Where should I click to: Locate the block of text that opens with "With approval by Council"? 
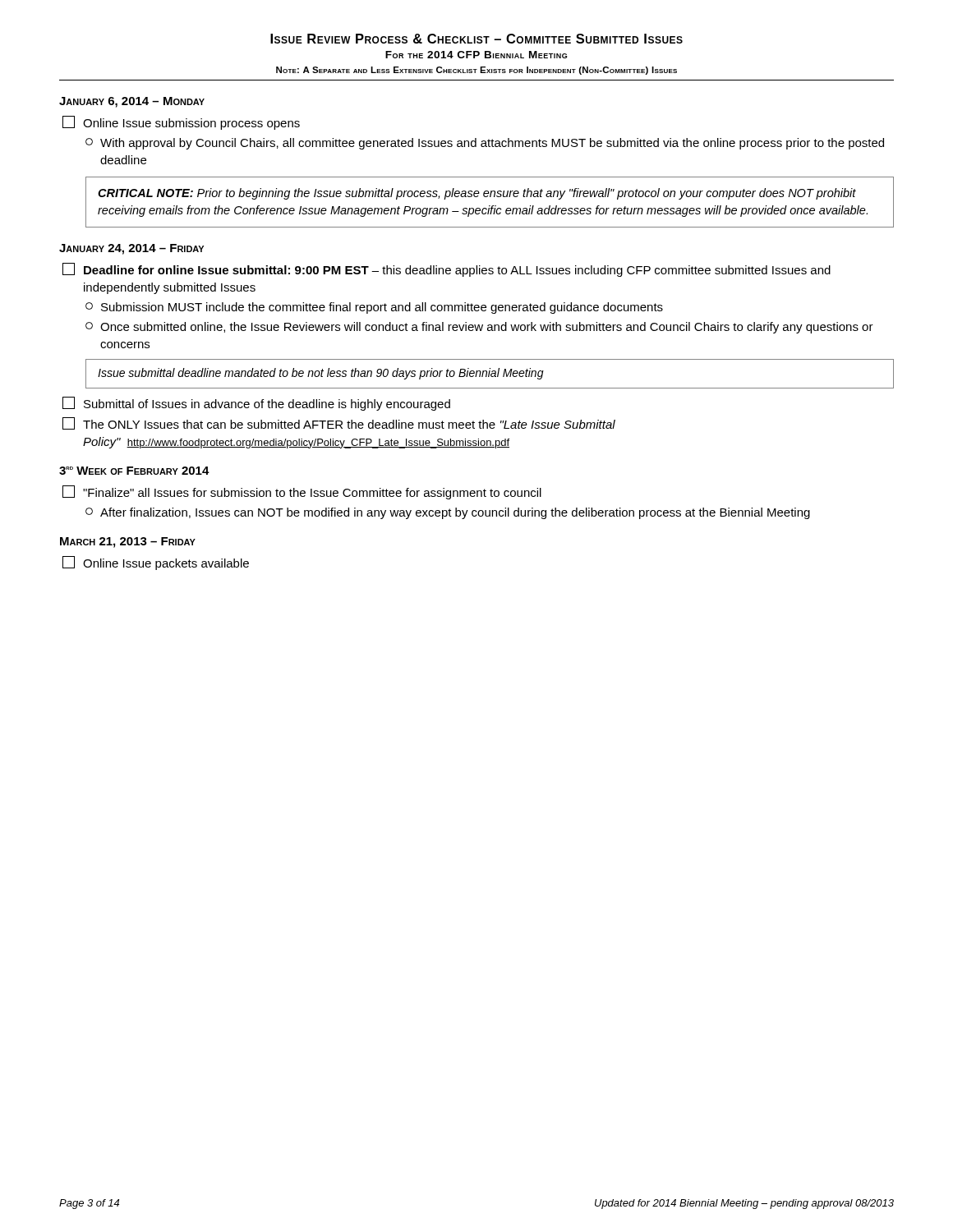coord(490,151)
